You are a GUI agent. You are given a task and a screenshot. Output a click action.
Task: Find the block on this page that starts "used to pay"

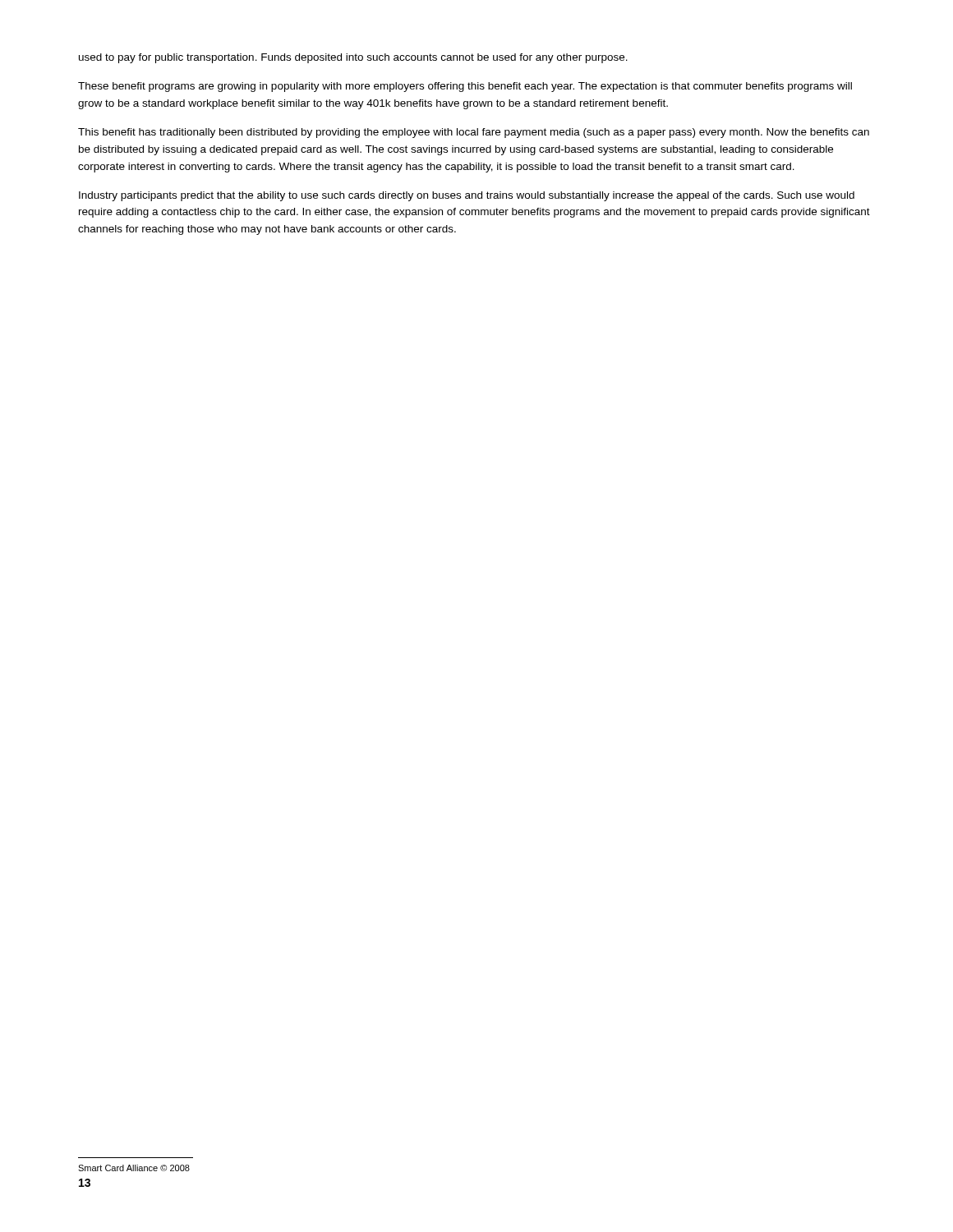point(353,57)
